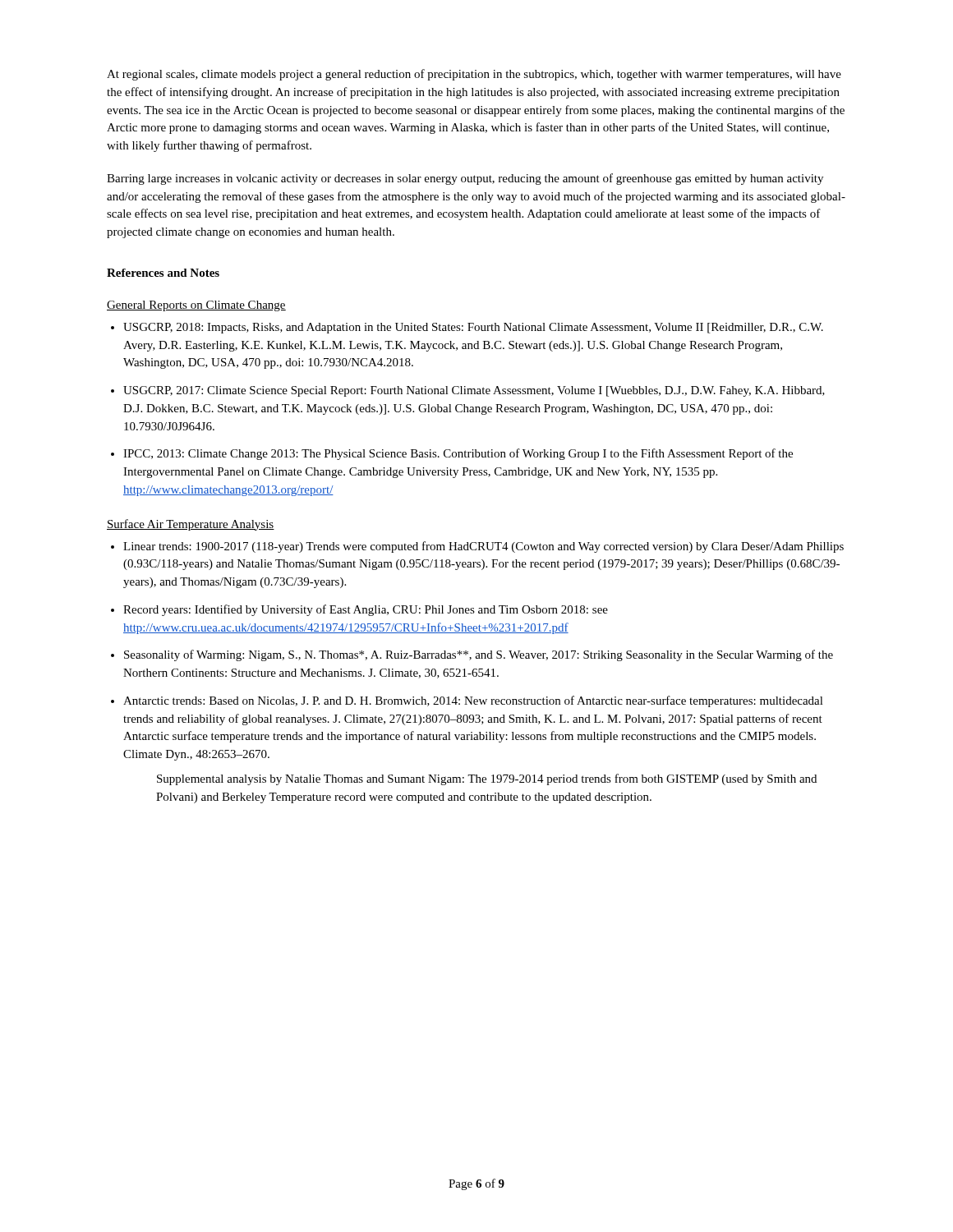Select the list item with the text "Antarctic trends: Based on Nicolas, J. P. and"
Screen dimensions: 1232x953
coord(485,750)
